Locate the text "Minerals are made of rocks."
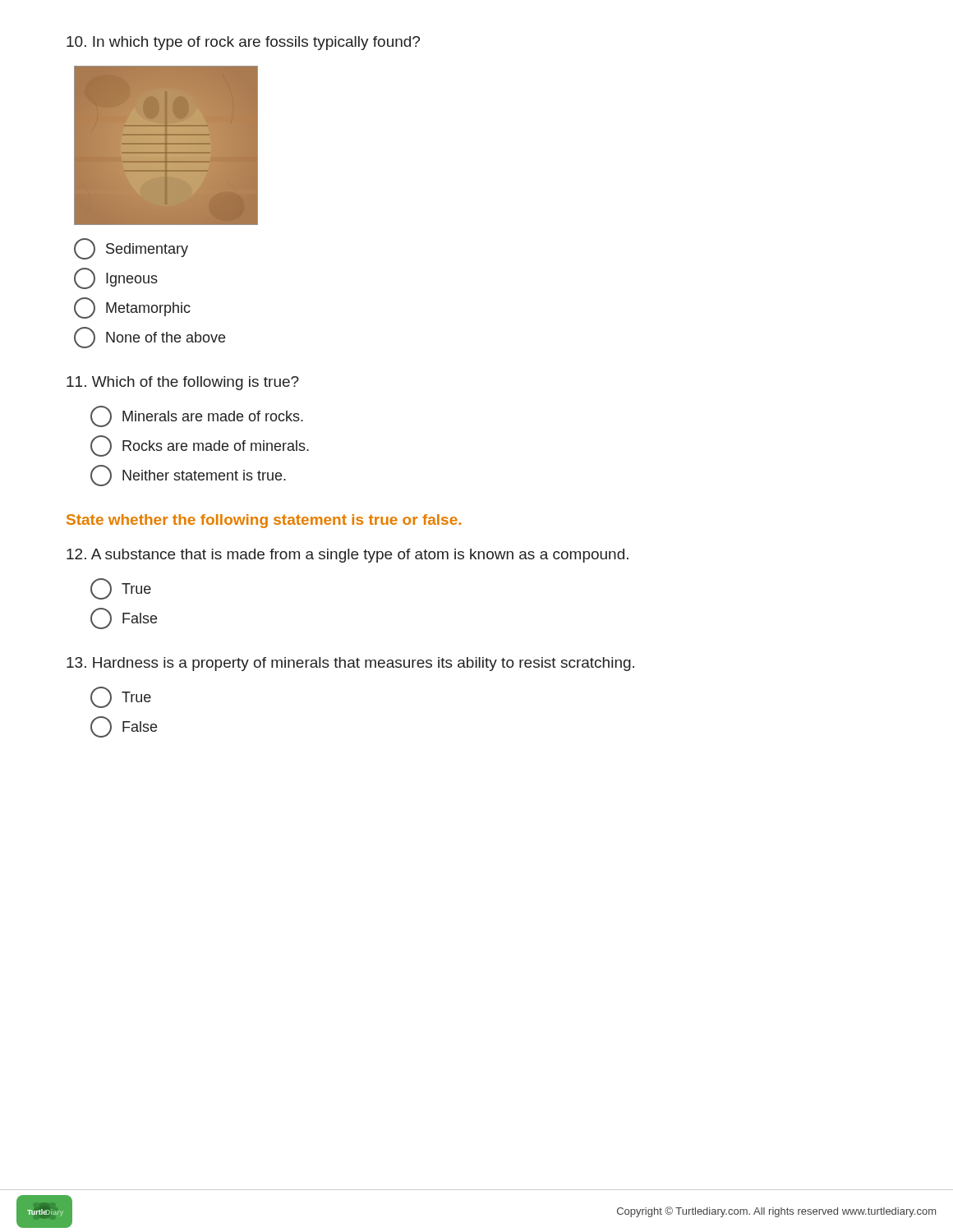Screen dimensions: 1232x953 click(x=197, y=416)
